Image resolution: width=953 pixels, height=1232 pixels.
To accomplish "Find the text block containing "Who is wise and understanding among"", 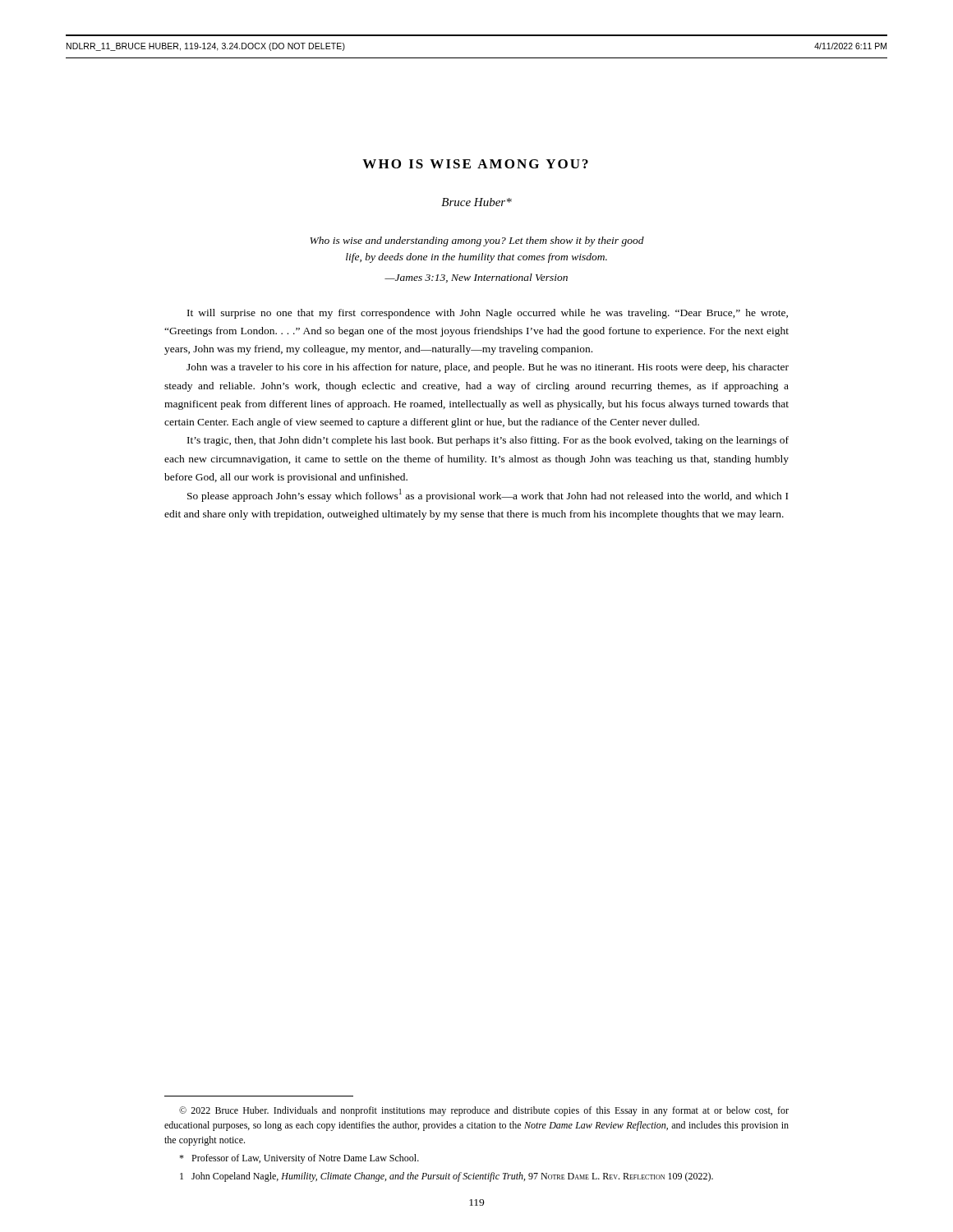I will (x=476, y=249).
